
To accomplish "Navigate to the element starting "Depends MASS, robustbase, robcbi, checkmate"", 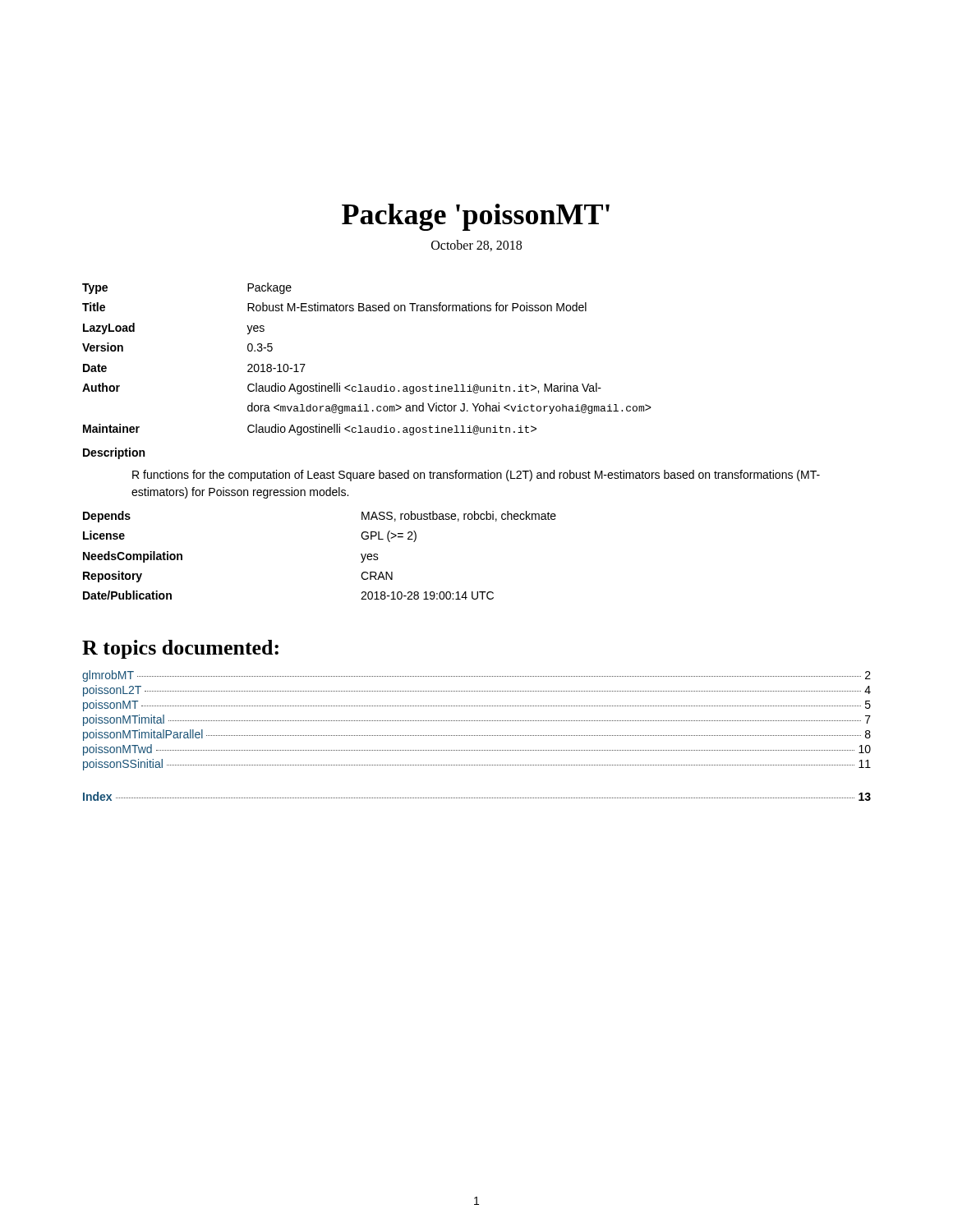I will click(107, 516).
